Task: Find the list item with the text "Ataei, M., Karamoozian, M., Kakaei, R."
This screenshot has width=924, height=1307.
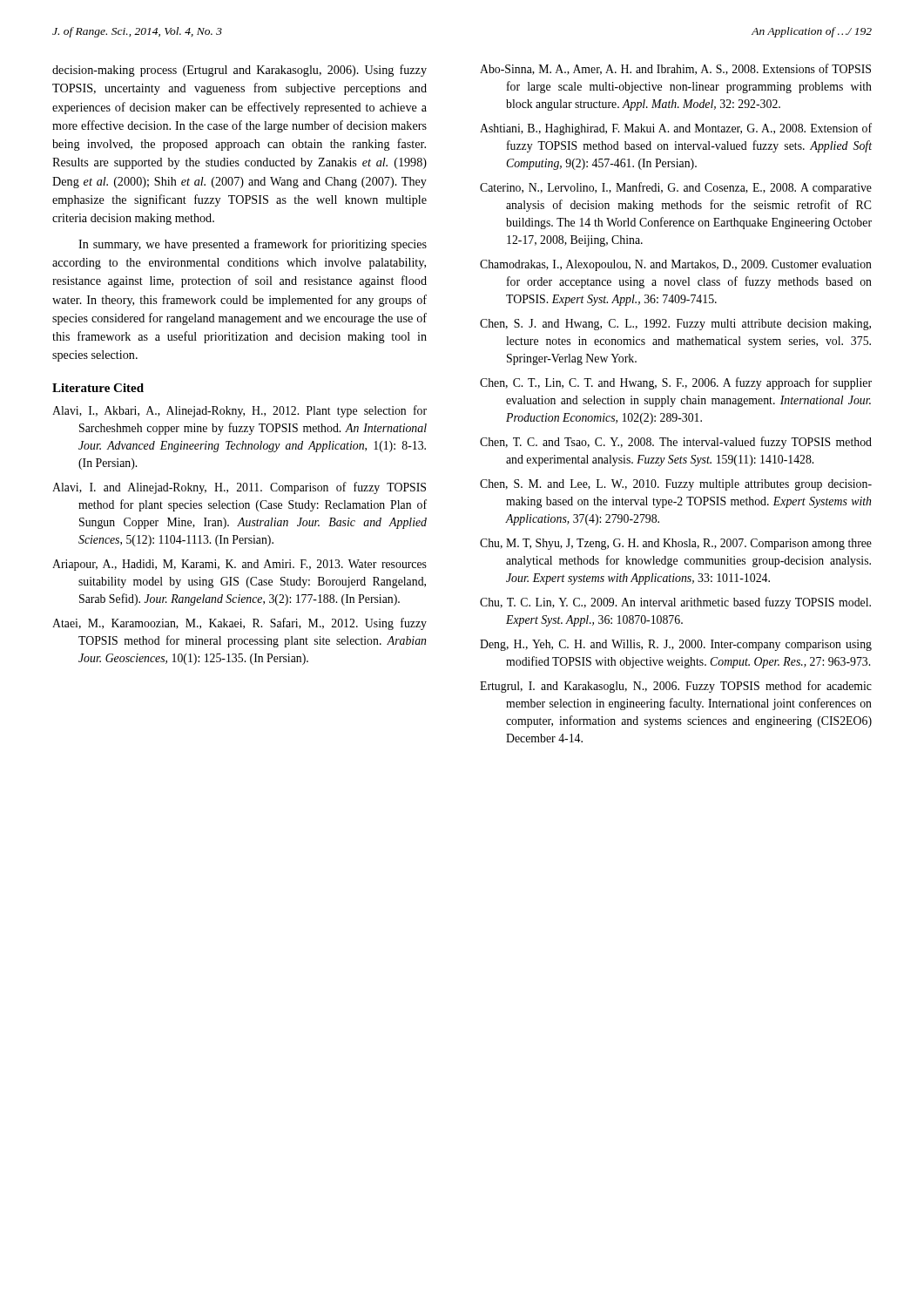Action: 240,641
